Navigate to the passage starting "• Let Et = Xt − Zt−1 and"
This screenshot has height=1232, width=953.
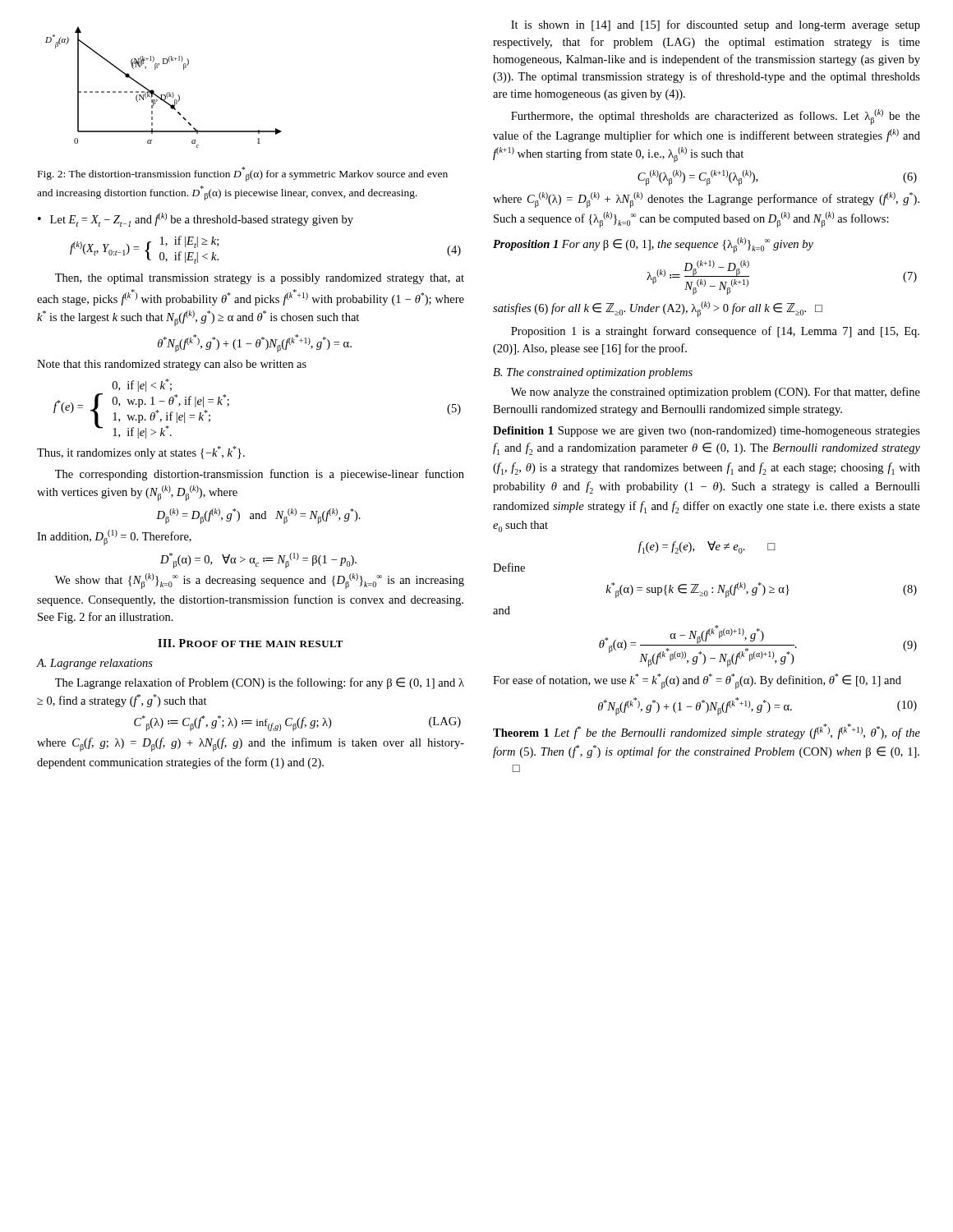pyautogui.click(x=251, y=220)
